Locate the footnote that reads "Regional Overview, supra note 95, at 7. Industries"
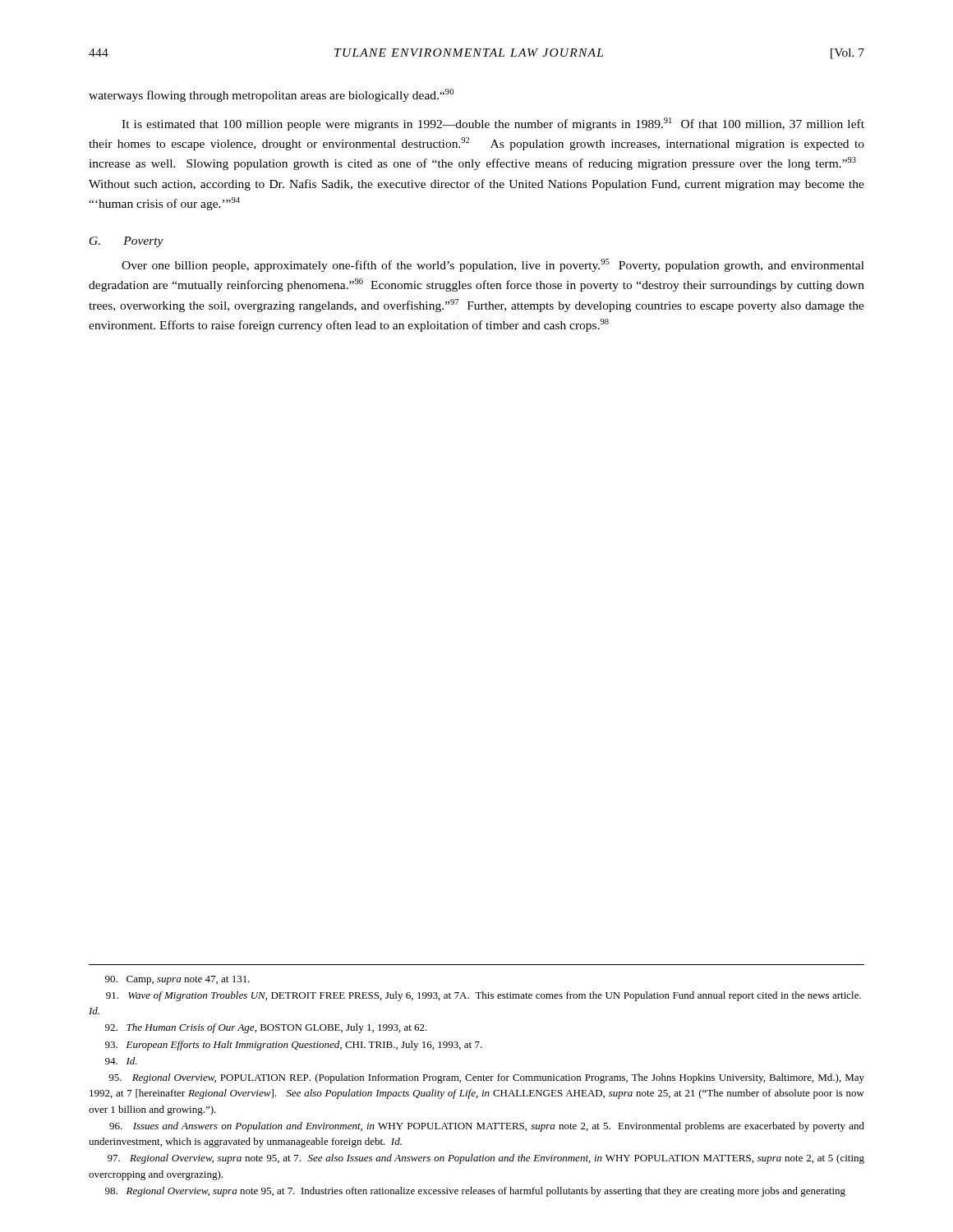The image size is (953, 1232). pyautogui.click(x=467, y=1190)
